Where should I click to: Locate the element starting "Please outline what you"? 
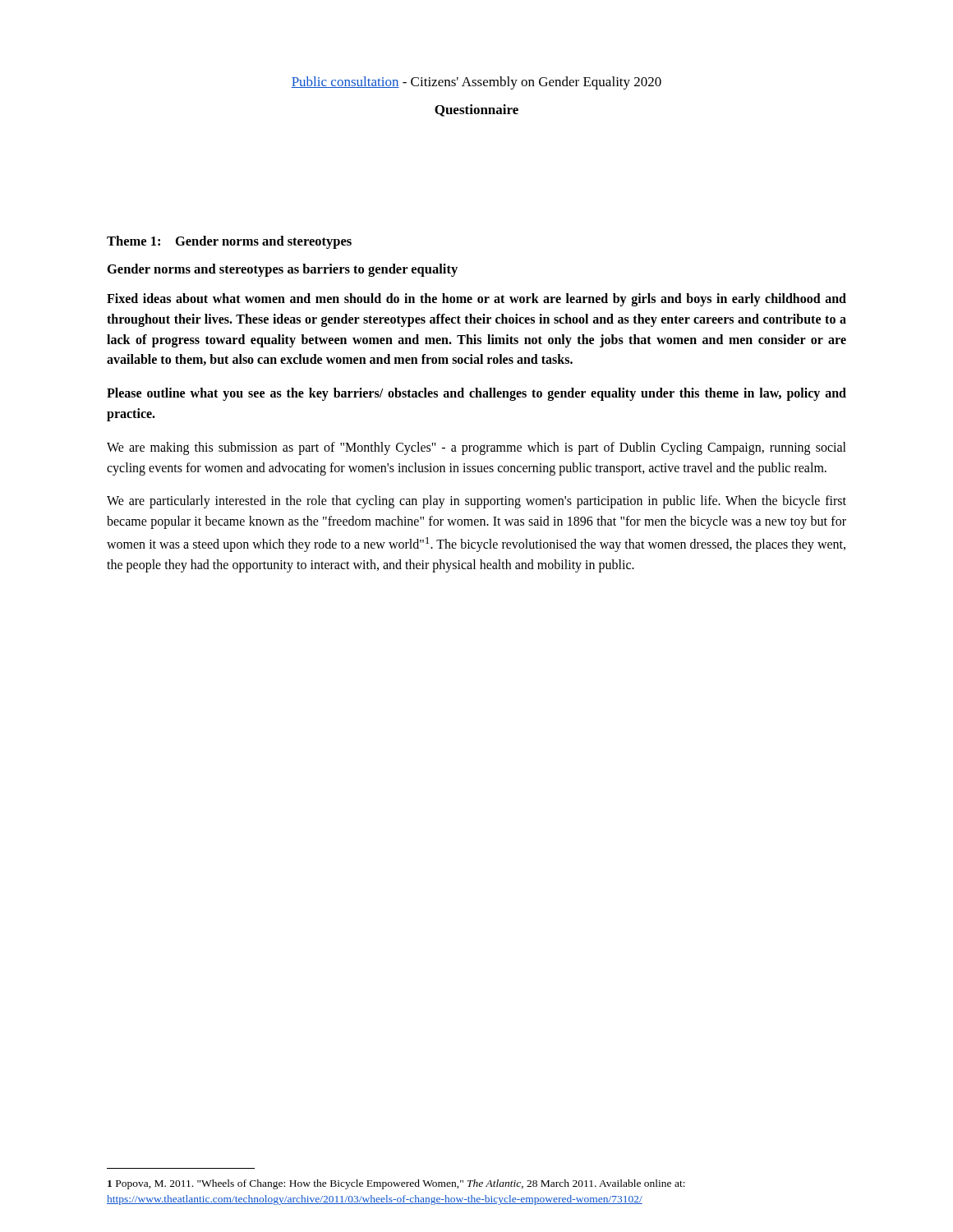pyautogui.click(x=476, y=403)
